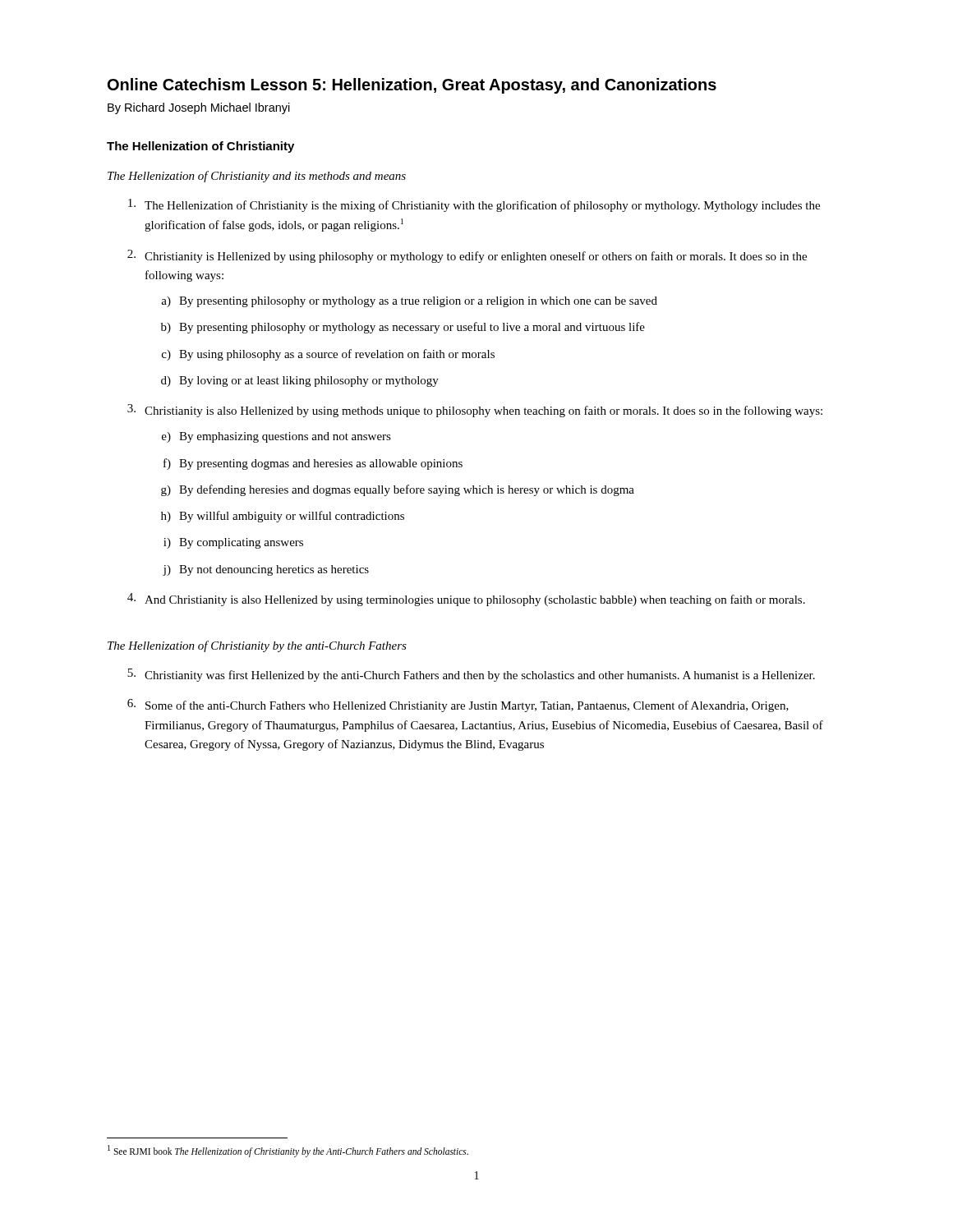
Task: Point to the block beginning "2. Christianity is"
Action: click(x=476, y=318)
